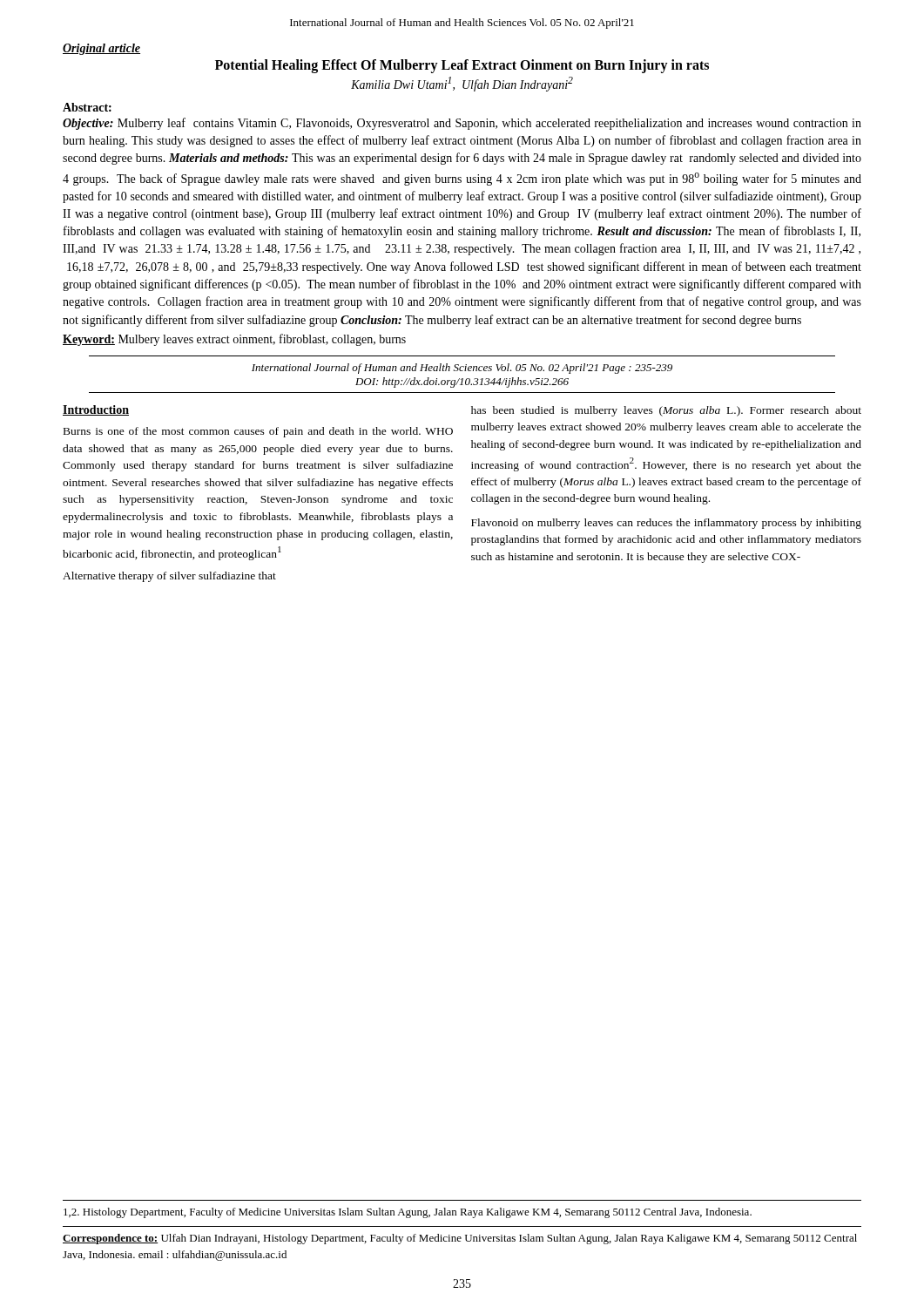The width and height of the screenshot is (924, 1307).
Task: Point to "Original article"
Action: pyautogui.click(x=102, y=48)
